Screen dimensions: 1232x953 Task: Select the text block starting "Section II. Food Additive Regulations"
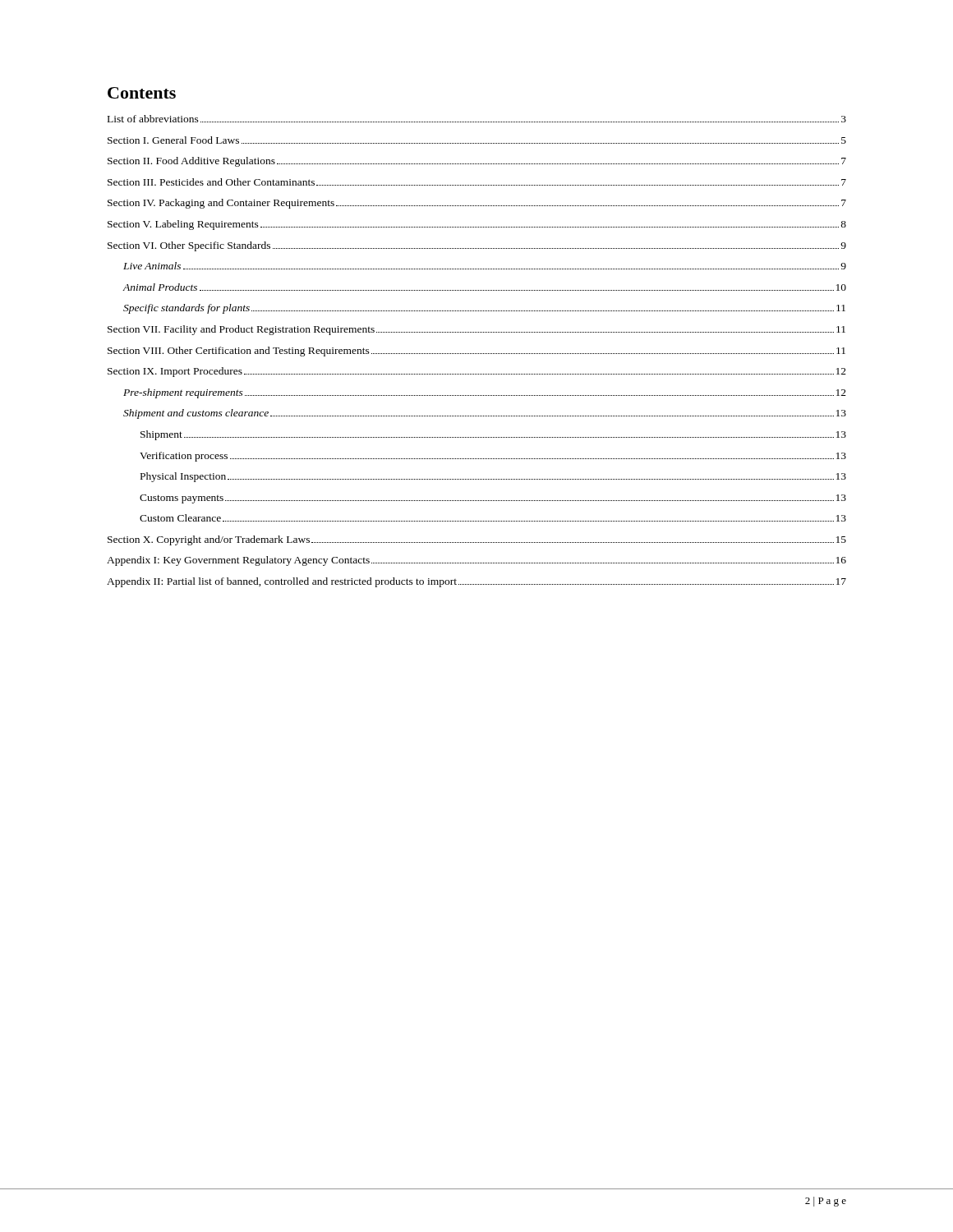pos(476,161)
